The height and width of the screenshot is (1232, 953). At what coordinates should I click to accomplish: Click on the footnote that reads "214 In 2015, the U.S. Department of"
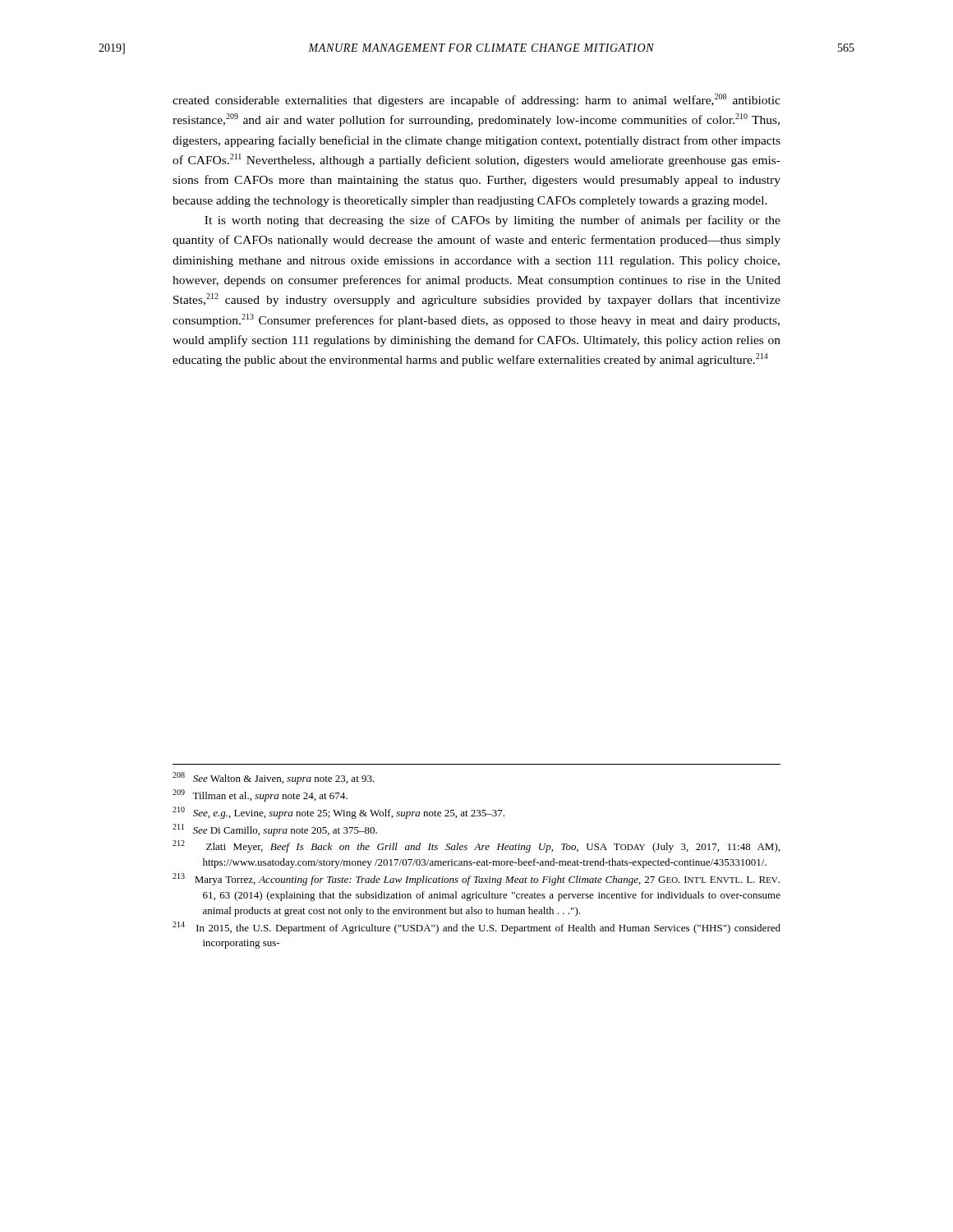476,935
